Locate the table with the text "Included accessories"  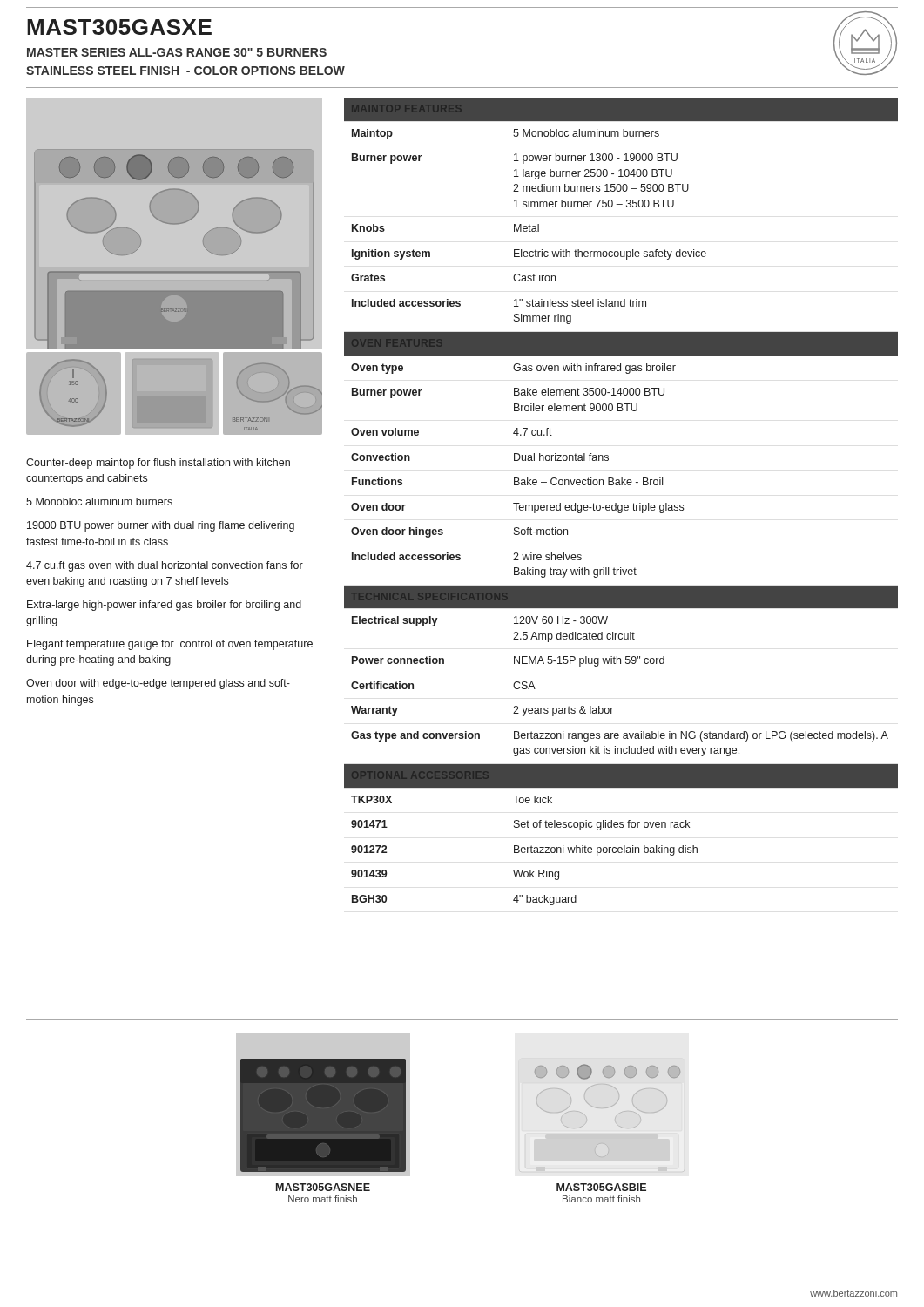(621, 505)
